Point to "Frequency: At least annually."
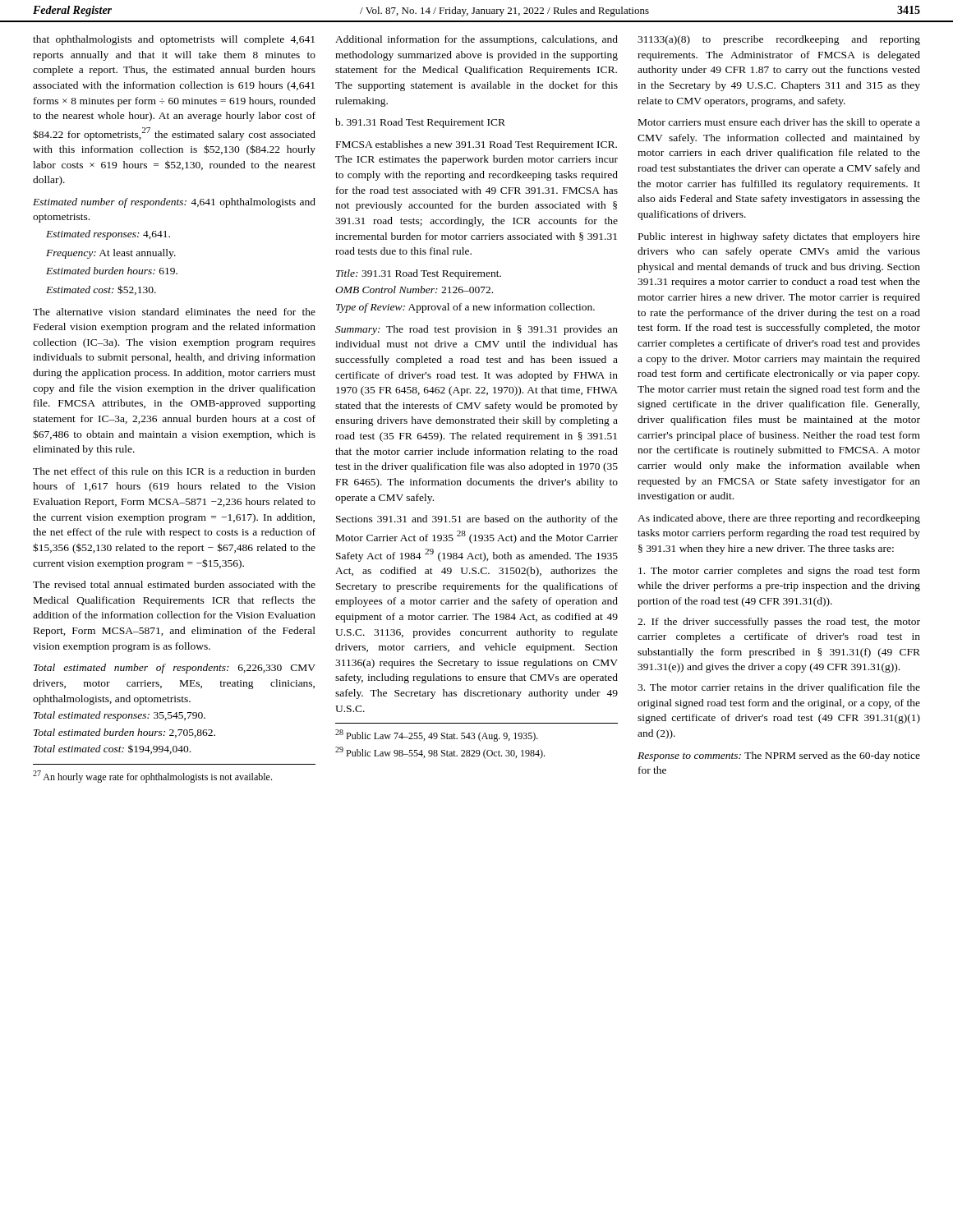 (111, 252)
